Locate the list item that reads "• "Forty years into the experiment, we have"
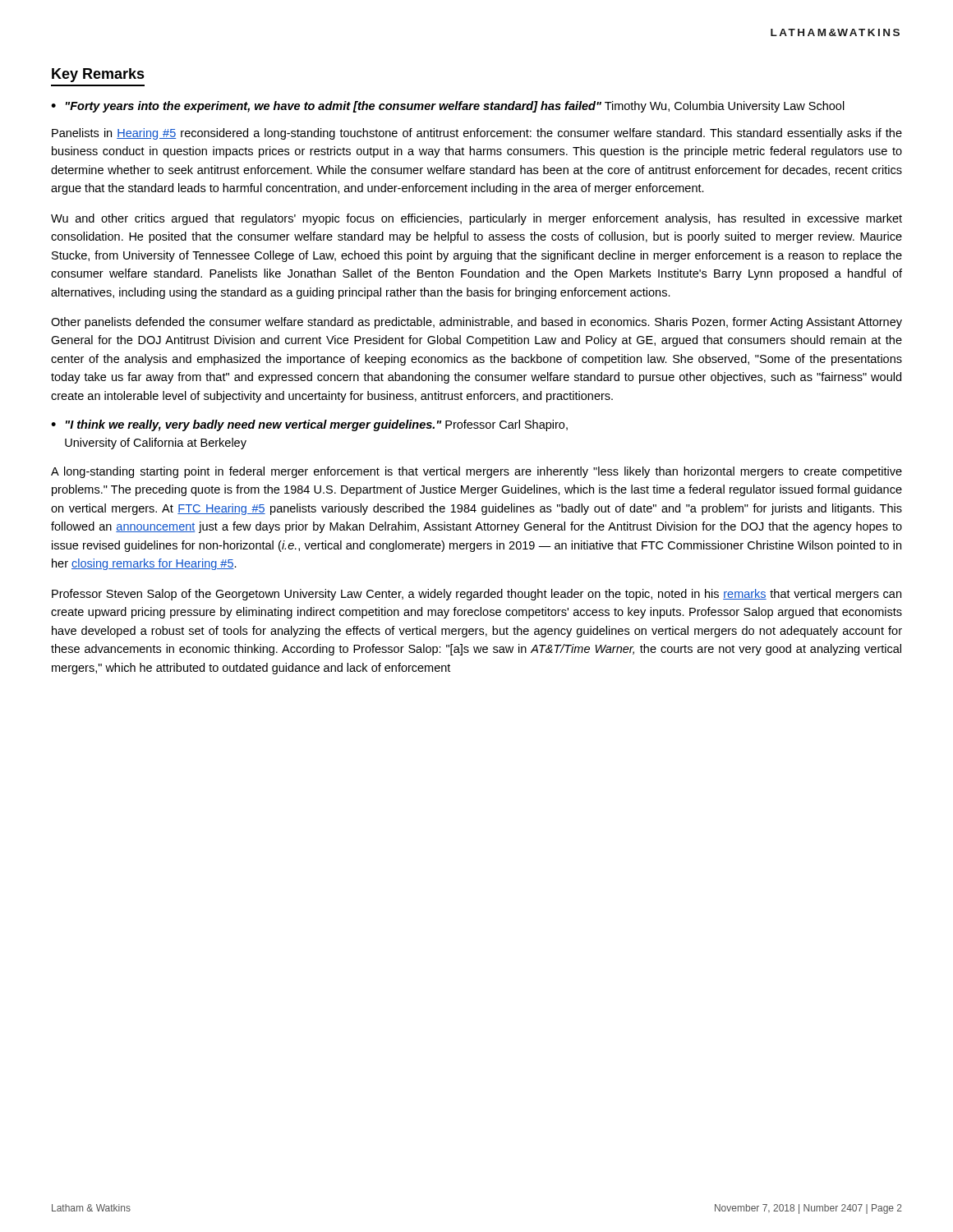 click(x=448, y=107)
